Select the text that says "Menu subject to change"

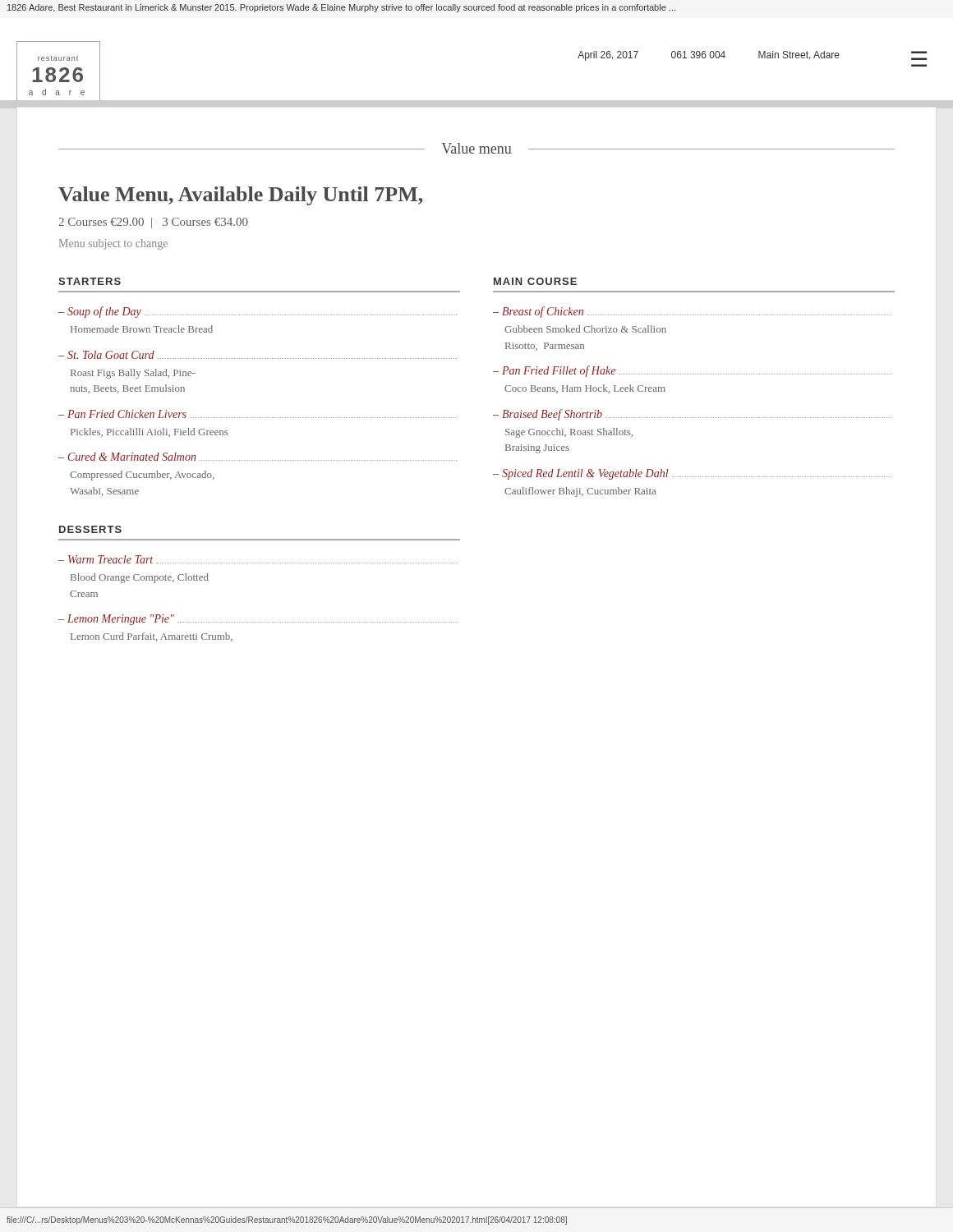point(113,244)
